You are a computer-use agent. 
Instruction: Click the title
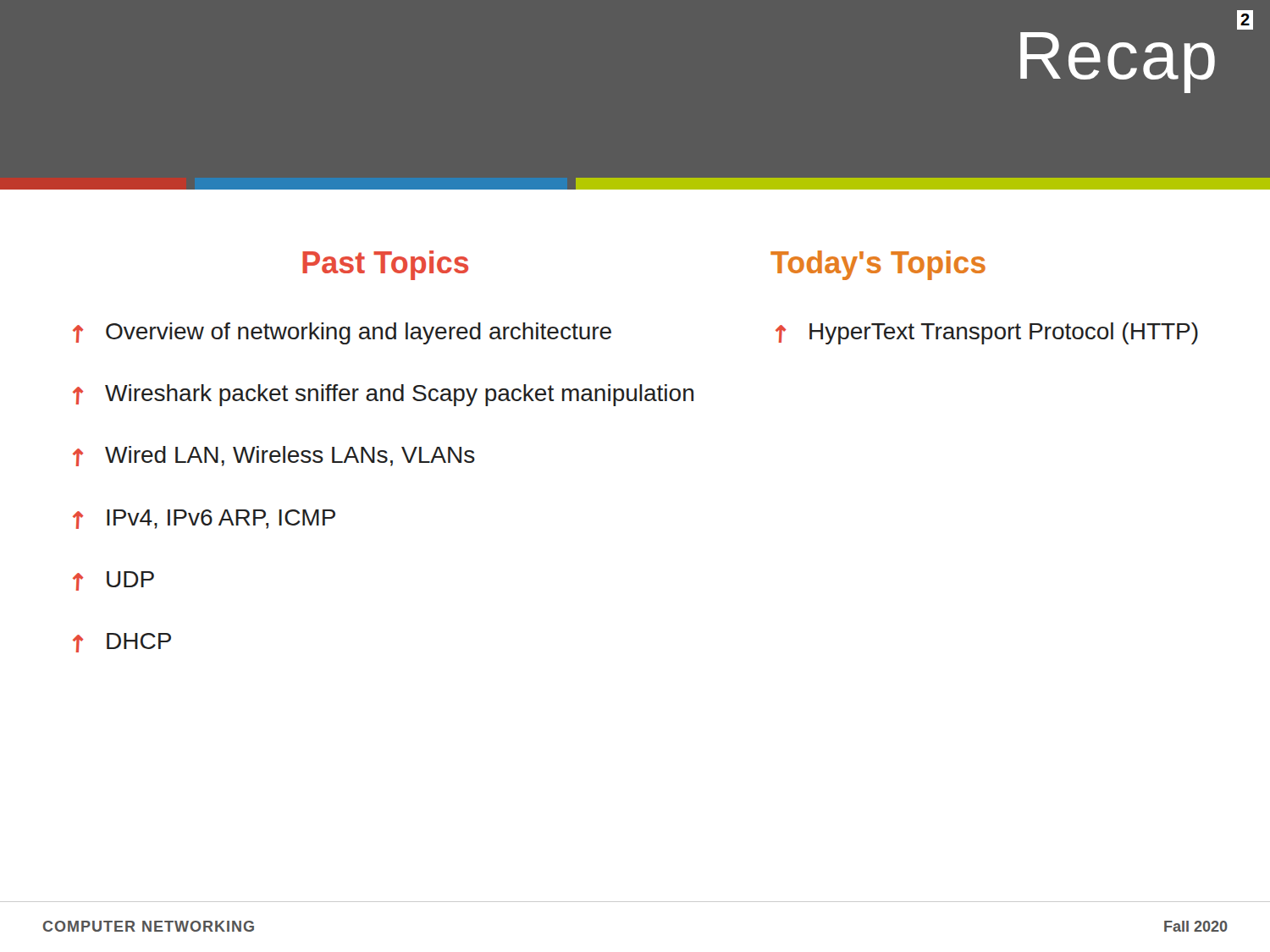click(1117, 55)
